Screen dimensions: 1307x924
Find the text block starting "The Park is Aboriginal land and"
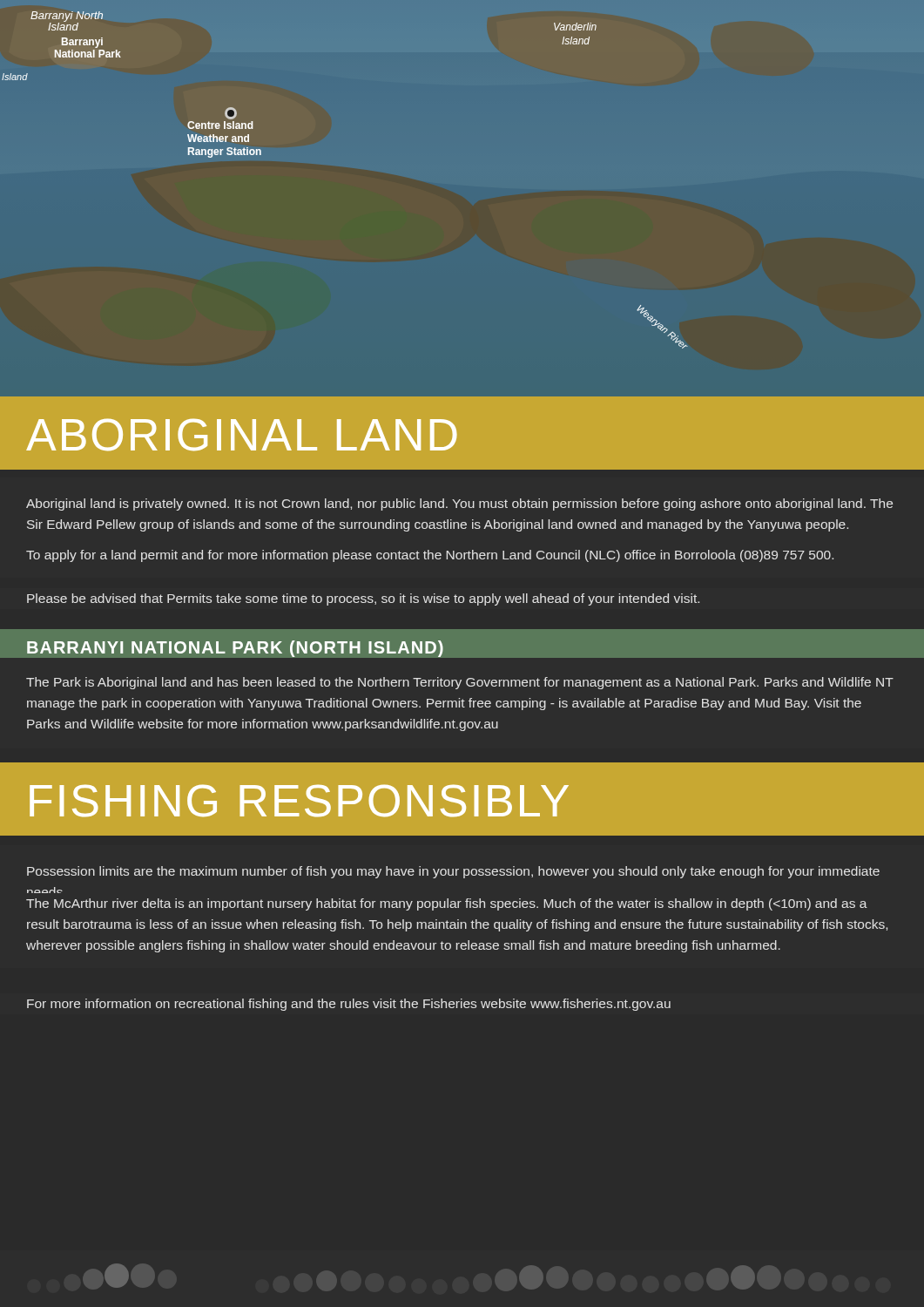[x=462, y=703]
